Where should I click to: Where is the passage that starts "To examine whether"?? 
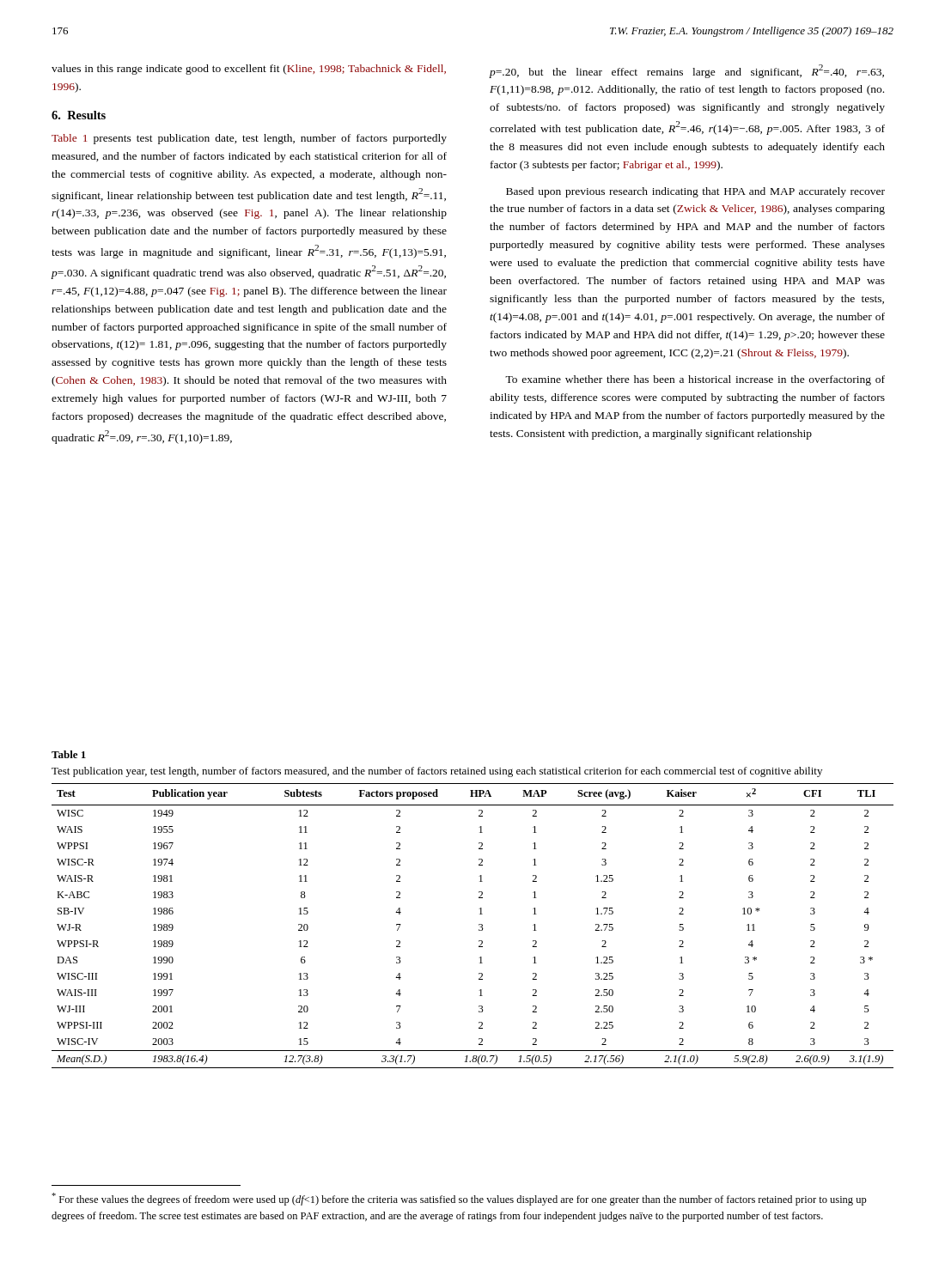[687, 406]
